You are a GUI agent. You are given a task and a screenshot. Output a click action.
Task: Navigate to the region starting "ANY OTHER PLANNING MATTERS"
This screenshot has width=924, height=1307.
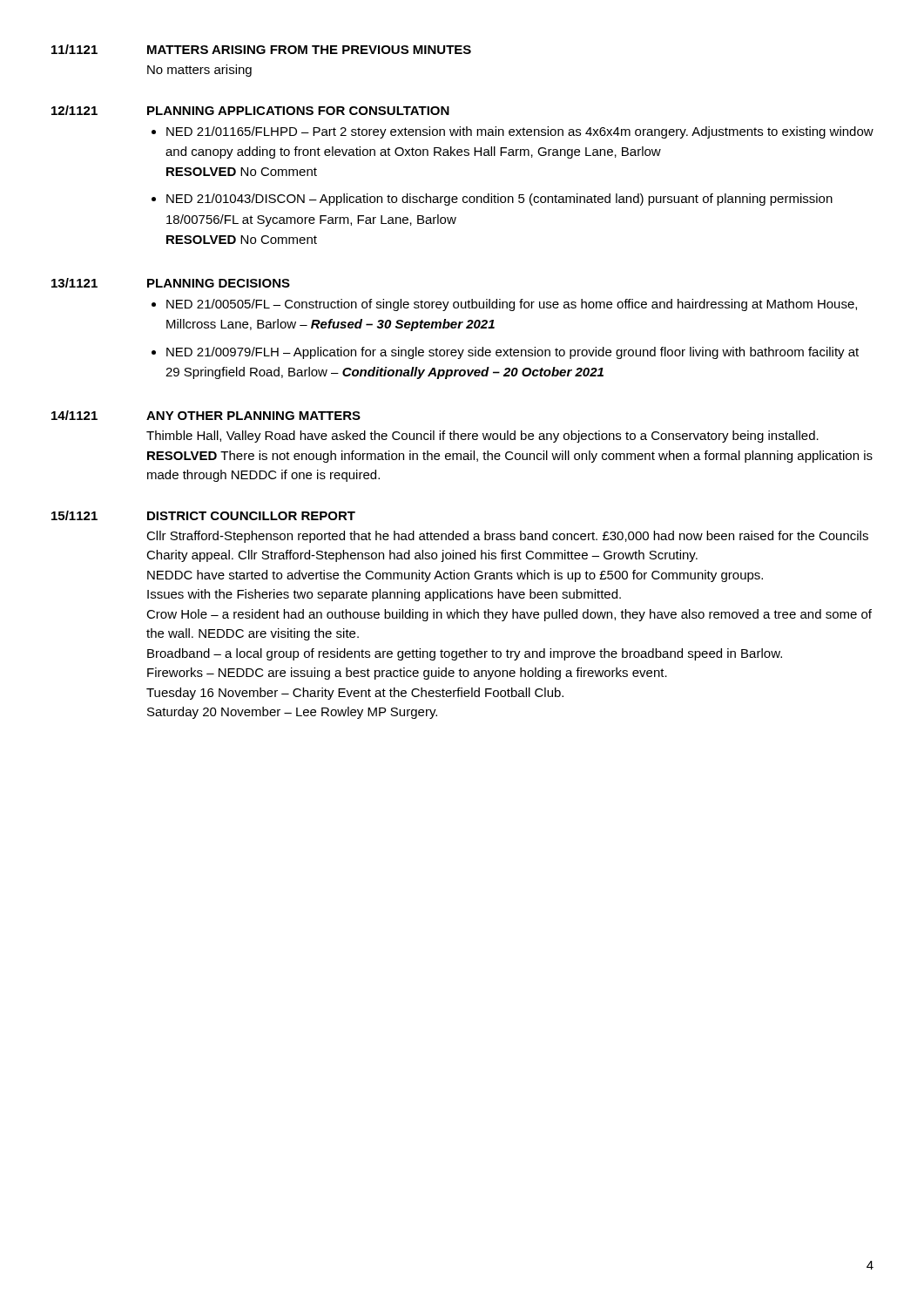tap(253, 415)
